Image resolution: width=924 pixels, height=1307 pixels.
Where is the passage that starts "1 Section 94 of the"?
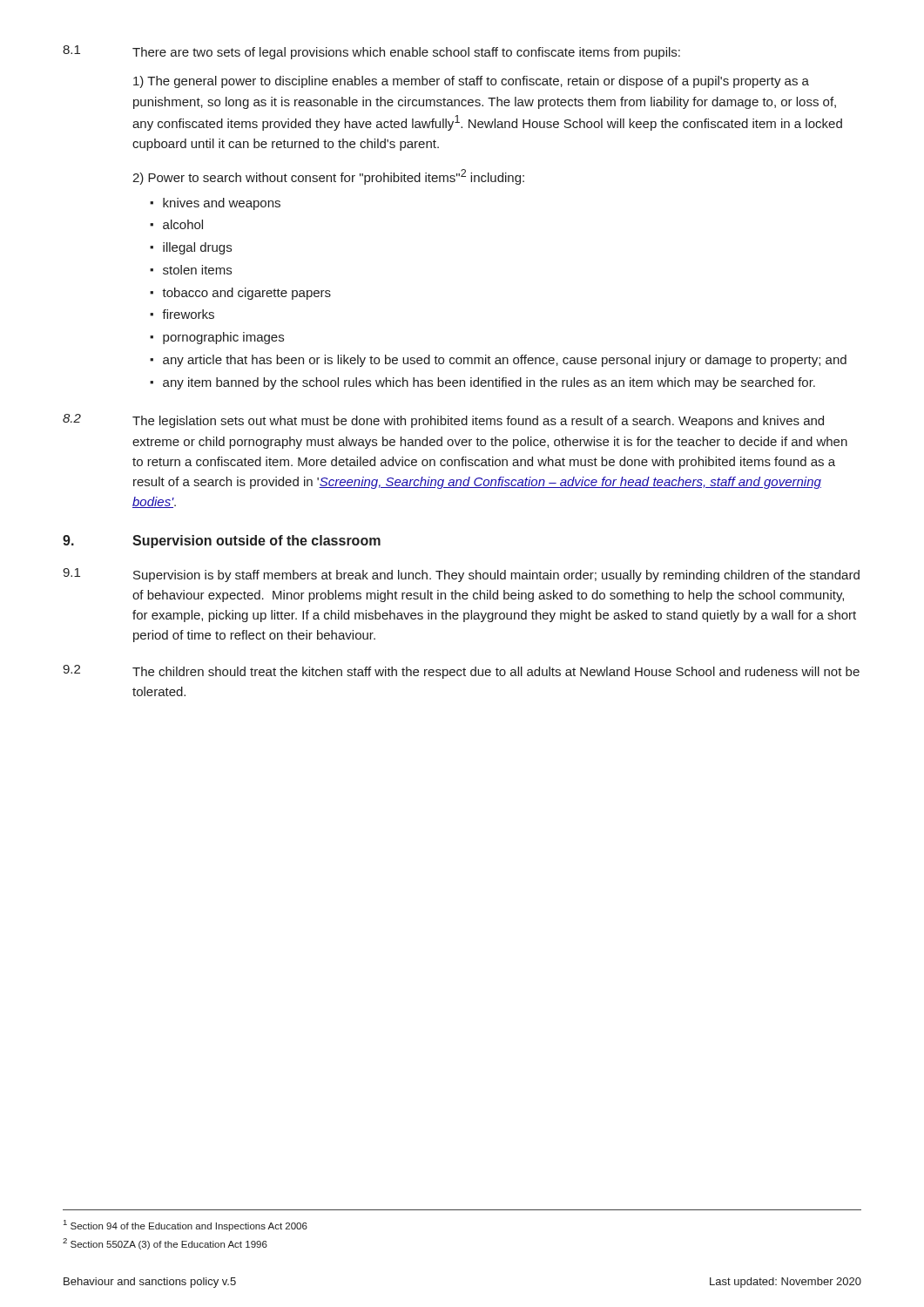tap(185, 1226)
